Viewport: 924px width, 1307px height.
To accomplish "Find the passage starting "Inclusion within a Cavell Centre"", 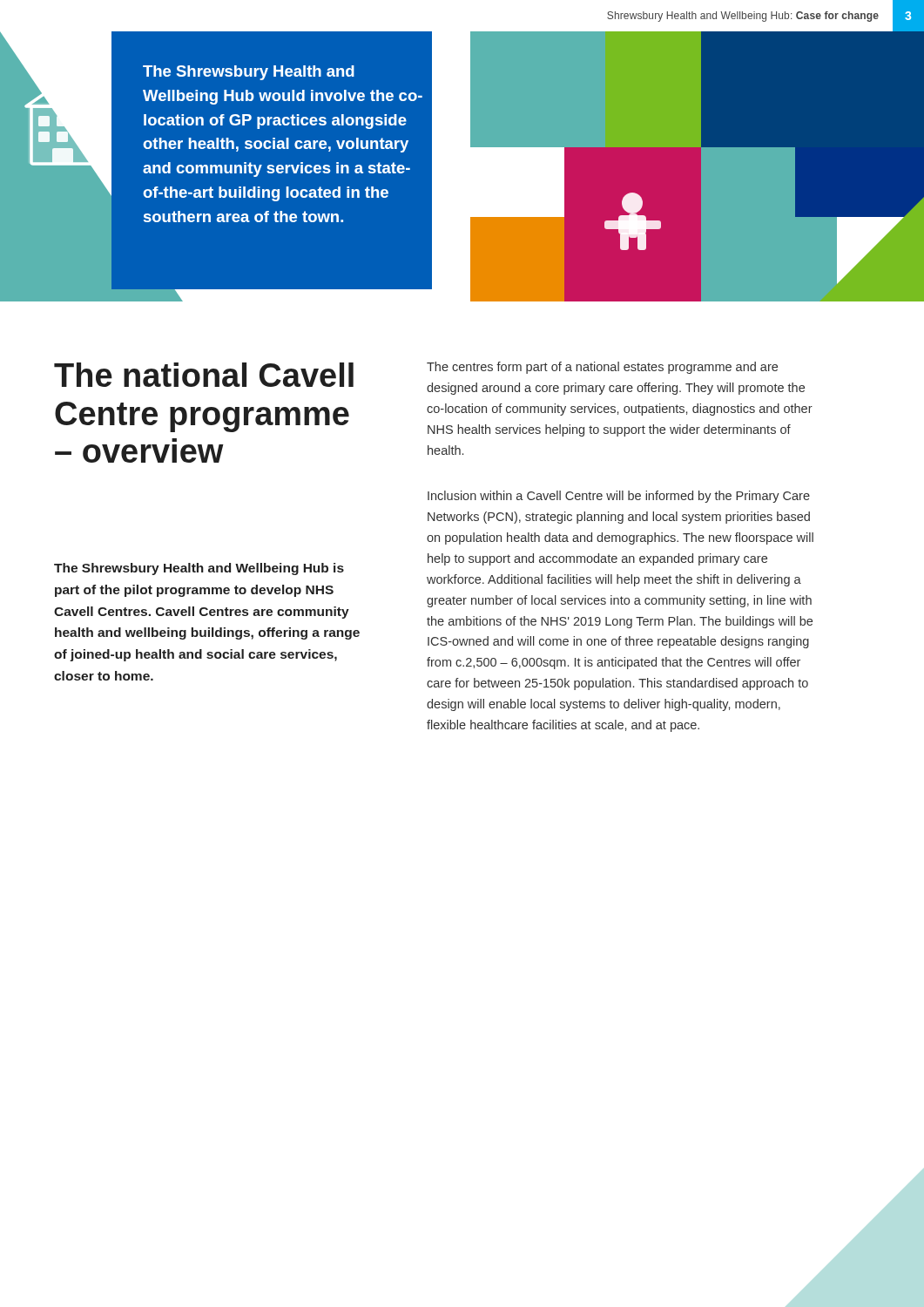I will point(620,610).
